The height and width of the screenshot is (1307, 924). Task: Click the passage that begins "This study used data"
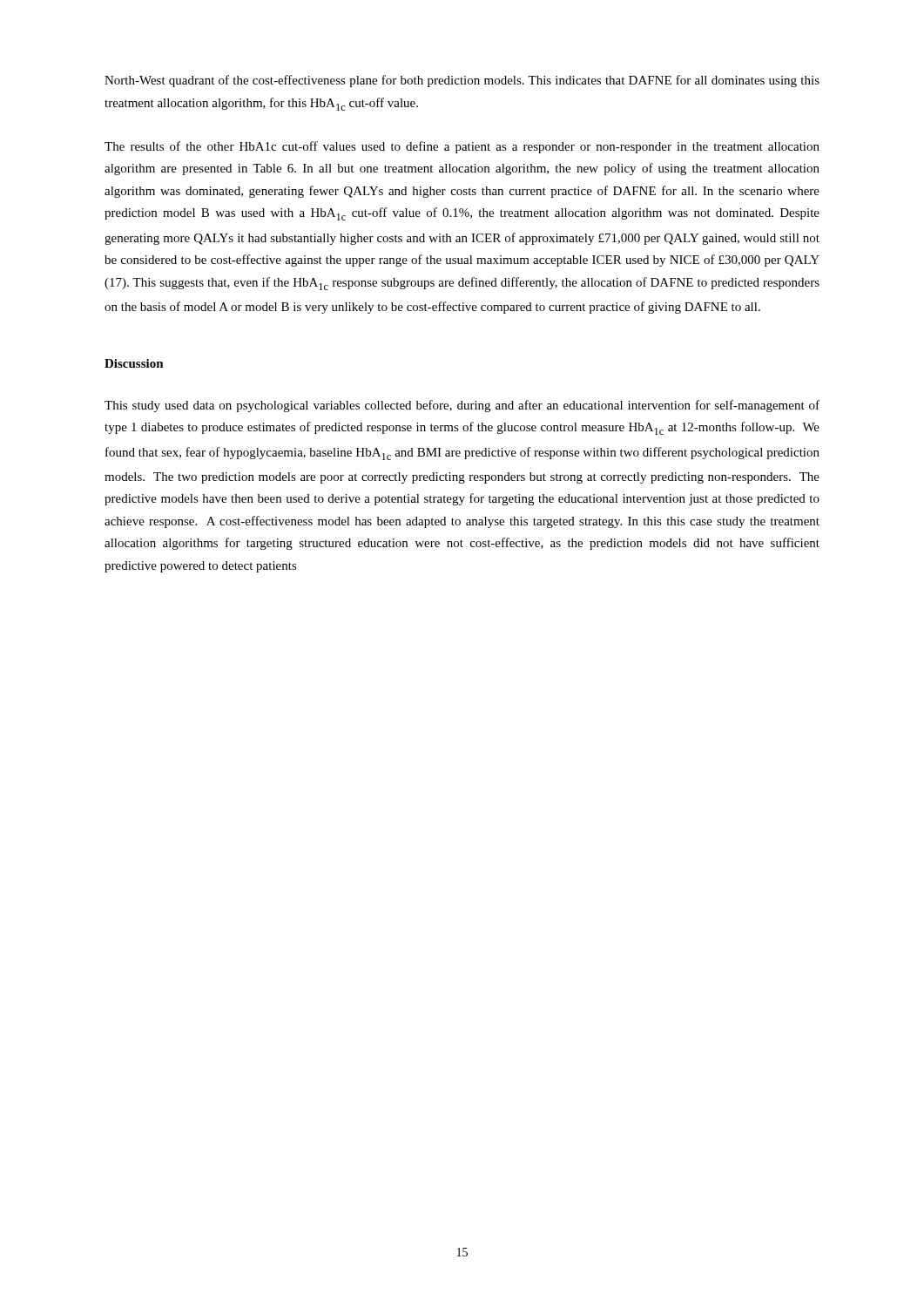tap(462, 485)
